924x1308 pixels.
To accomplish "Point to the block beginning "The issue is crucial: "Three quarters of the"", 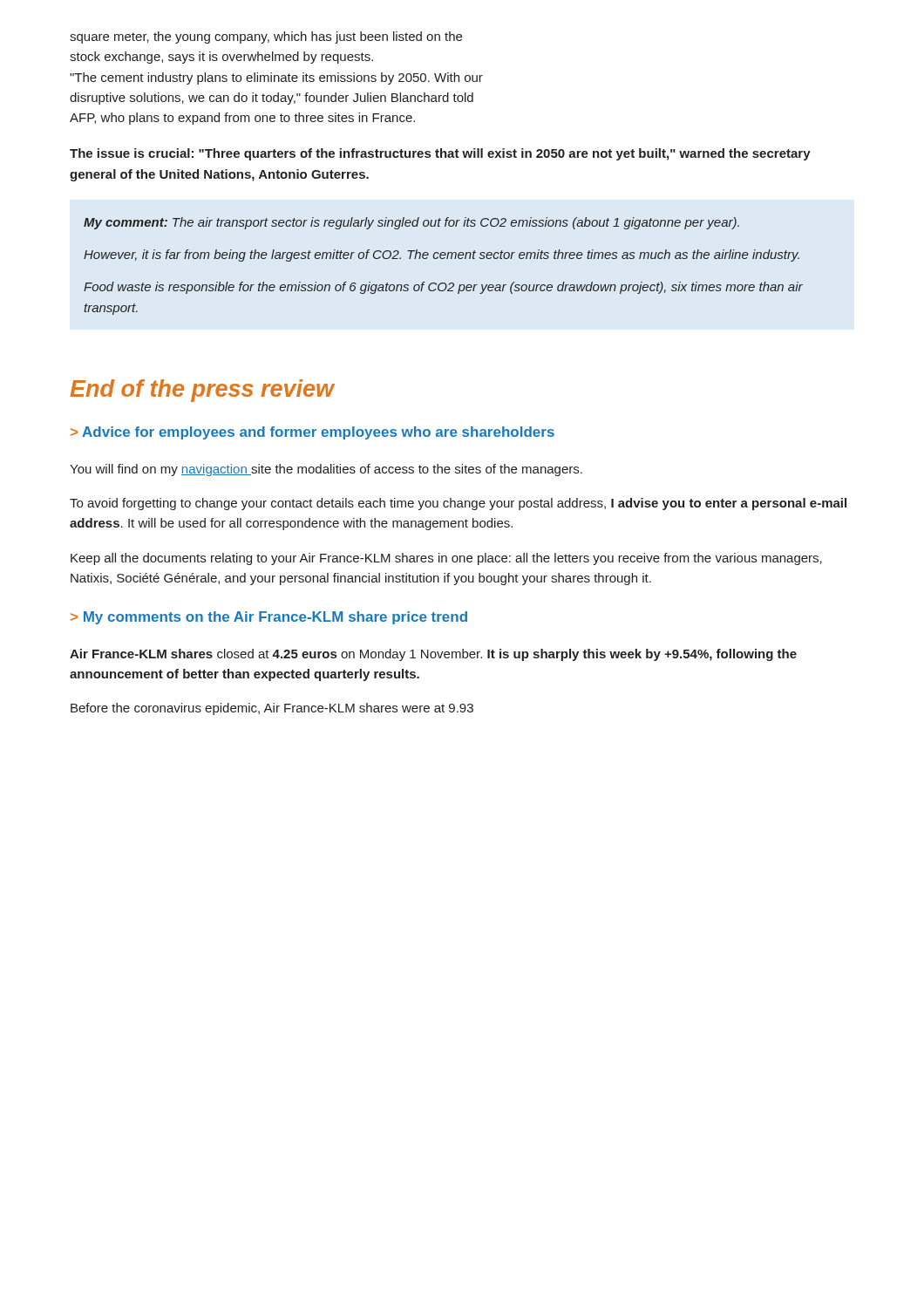I will pos(440,163).
